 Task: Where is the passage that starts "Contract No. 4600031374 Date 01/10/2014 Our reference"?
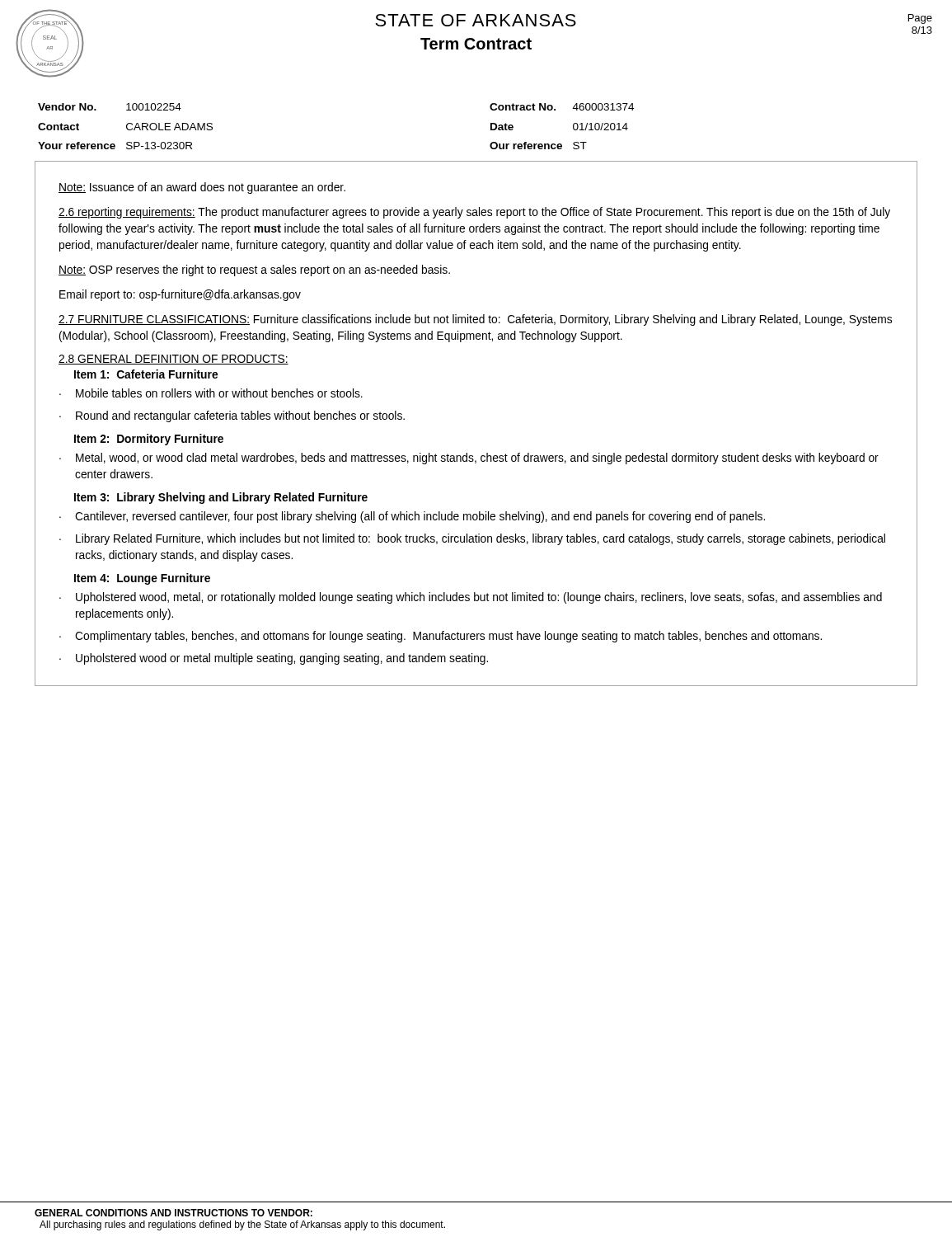coord(564,127)
